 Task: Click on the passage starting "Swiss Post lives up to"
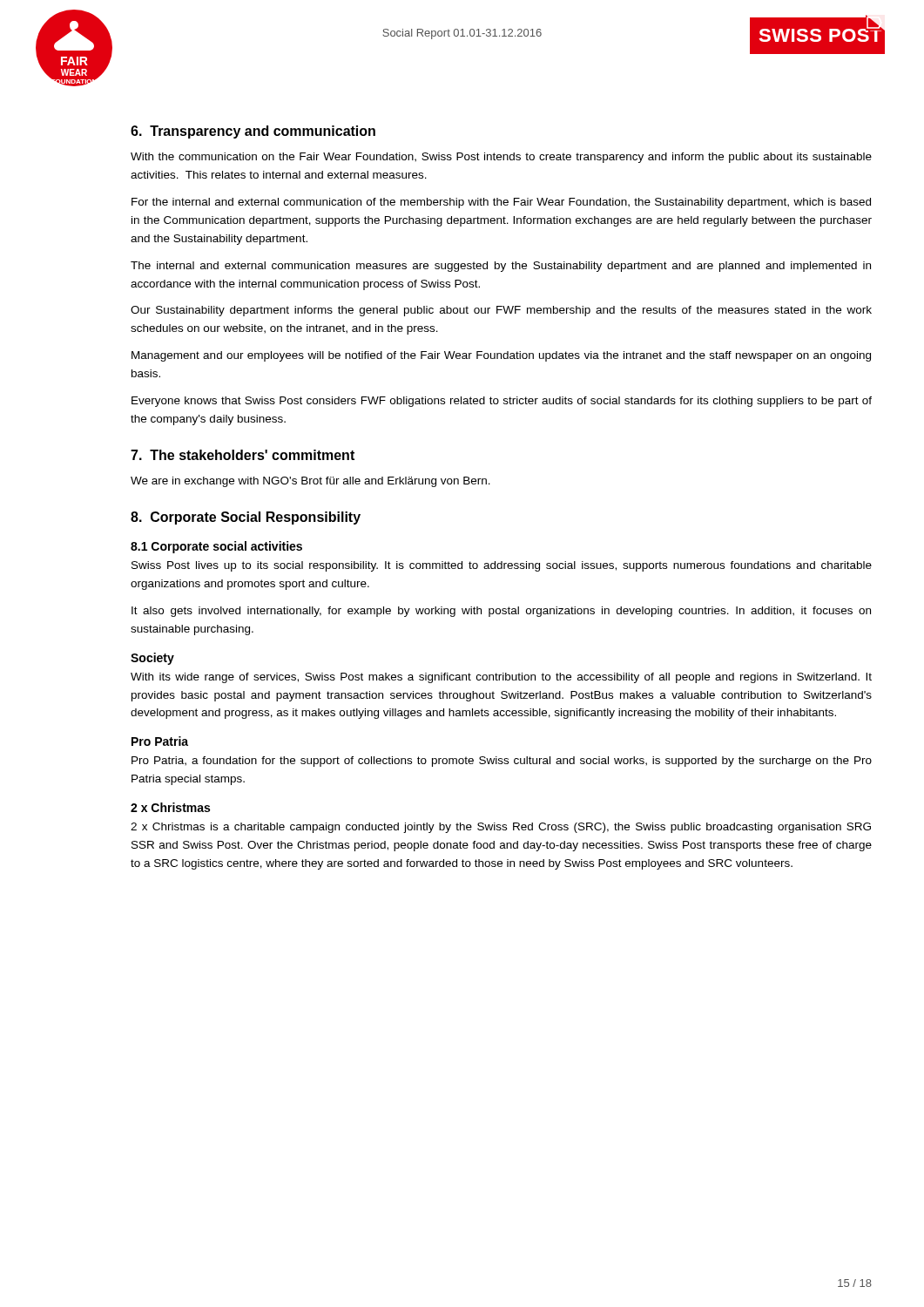pos(501,574)
